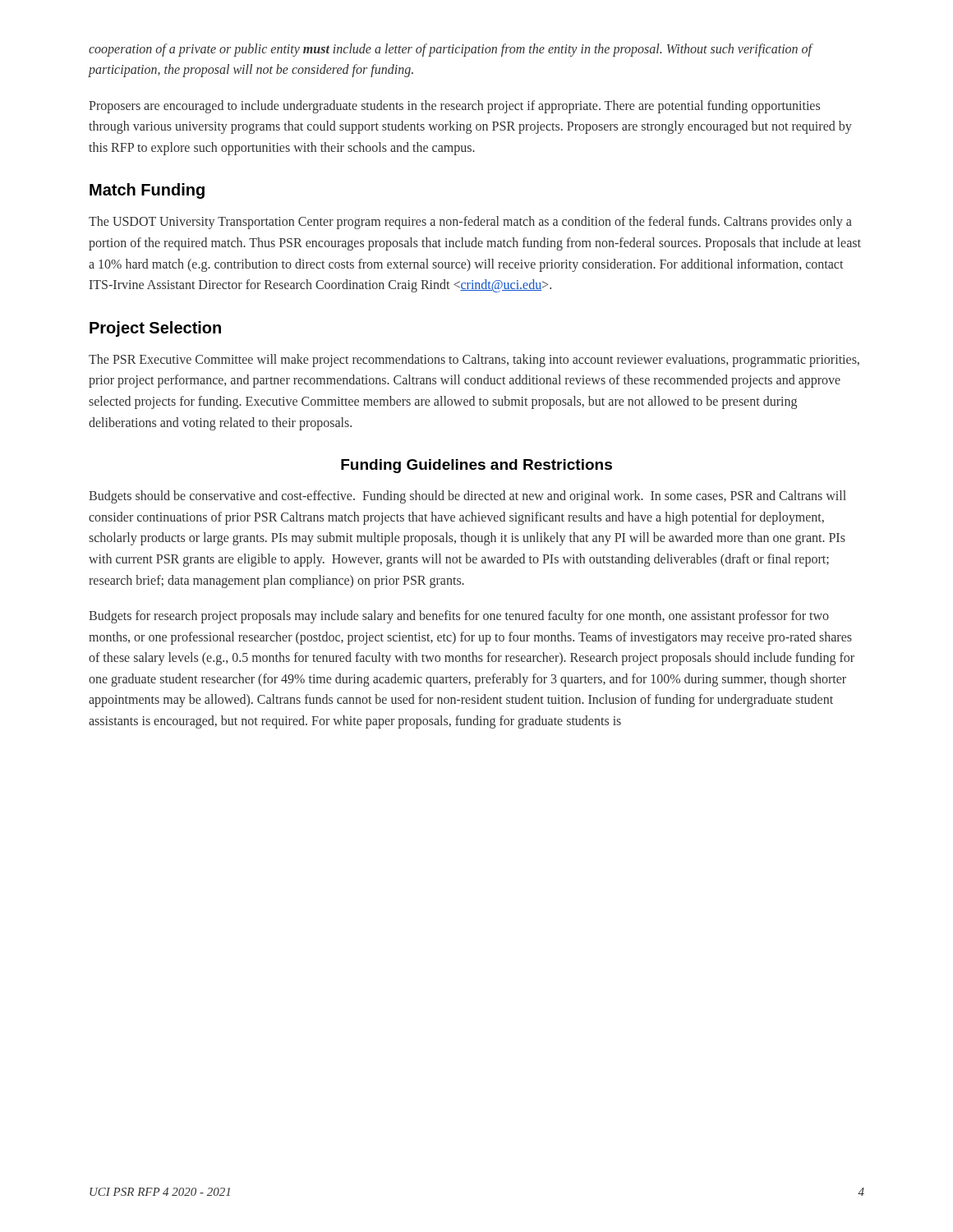
Task: Click the passage that begins "The USDOT University Transportation Center"
Action: coord(475,253)
